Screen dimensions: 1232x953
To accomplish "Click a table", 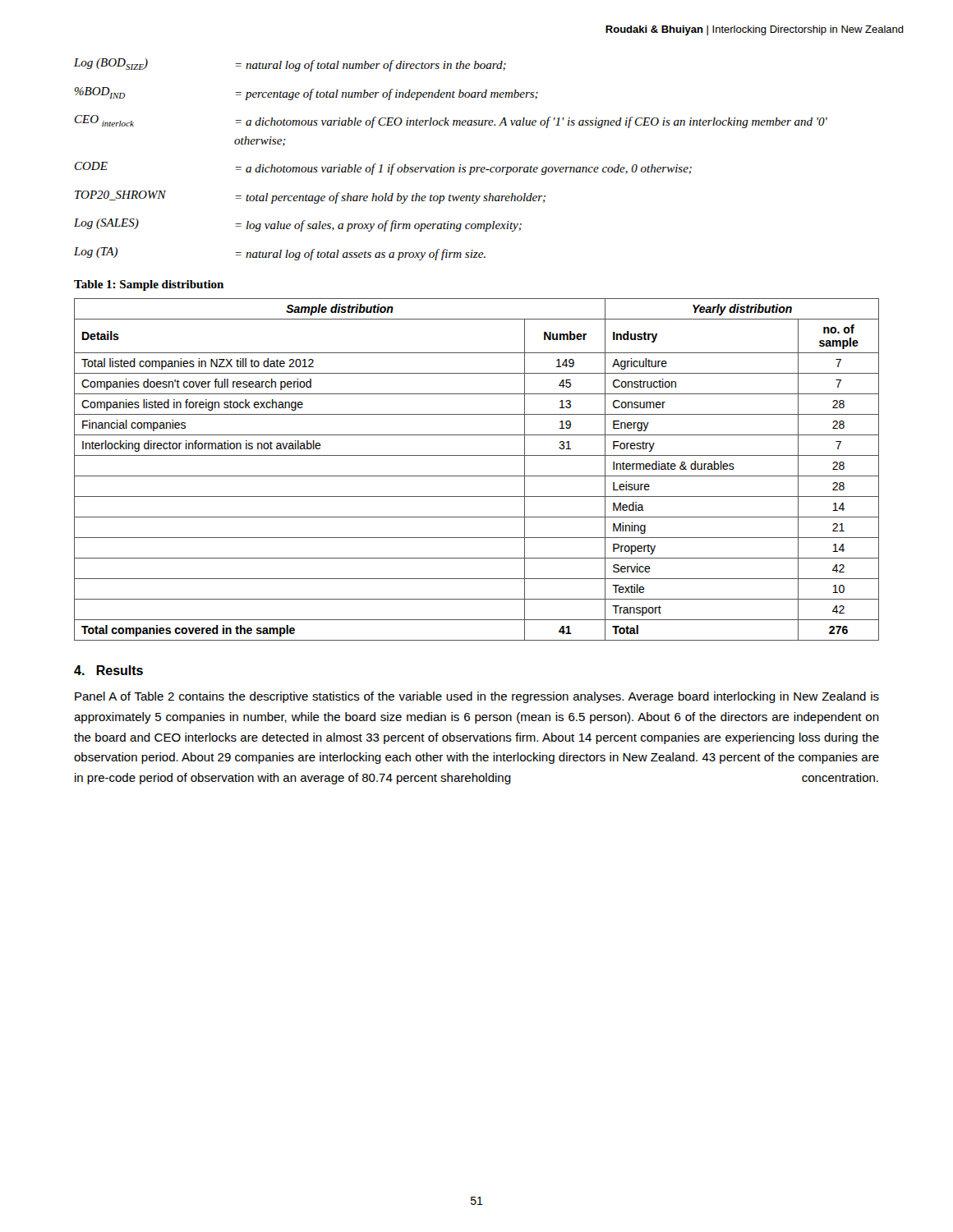I will 476,469.
